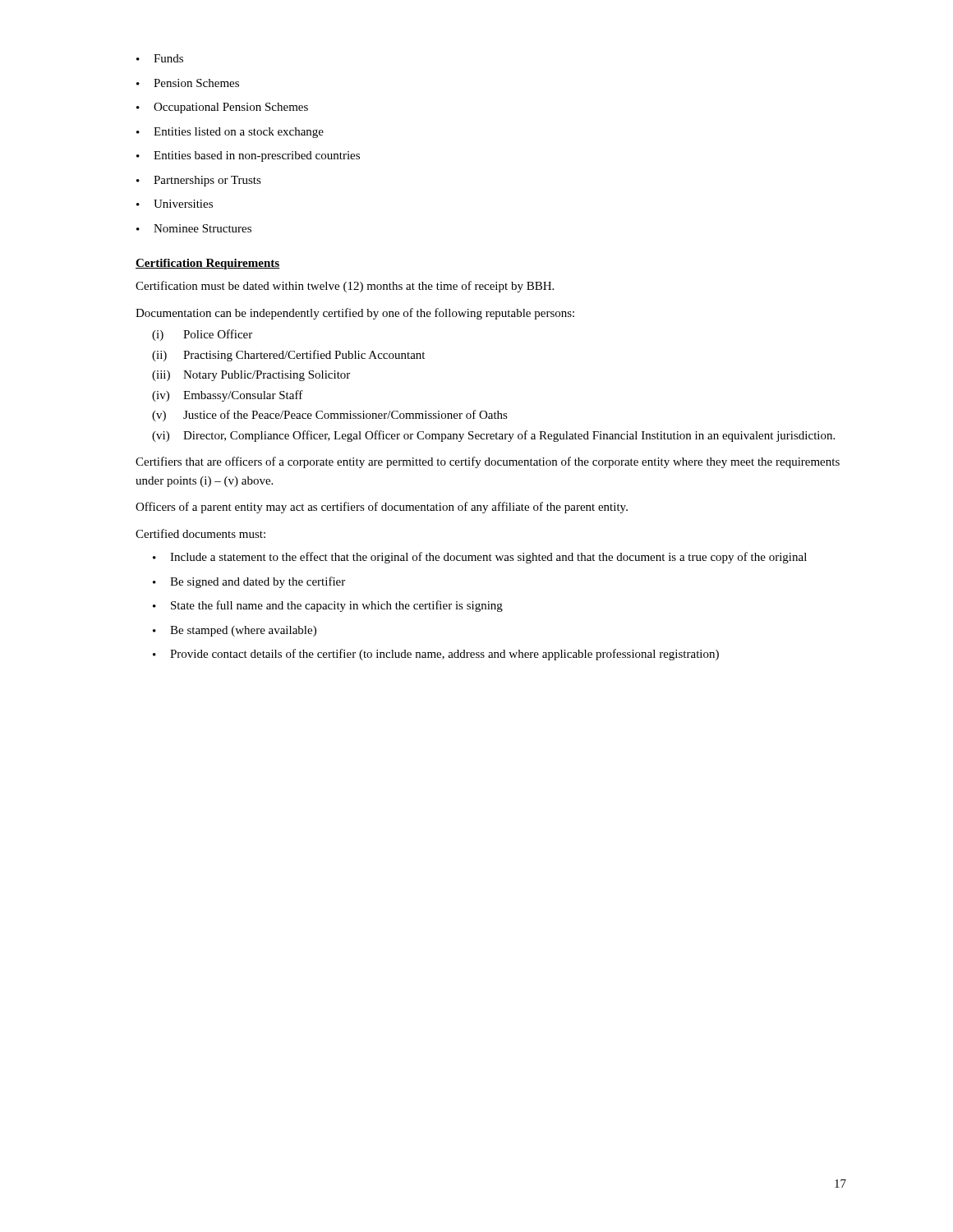Navigate to the region starting "• State the full name and the capacity"

pyautogui.click(x=327, y=606)
